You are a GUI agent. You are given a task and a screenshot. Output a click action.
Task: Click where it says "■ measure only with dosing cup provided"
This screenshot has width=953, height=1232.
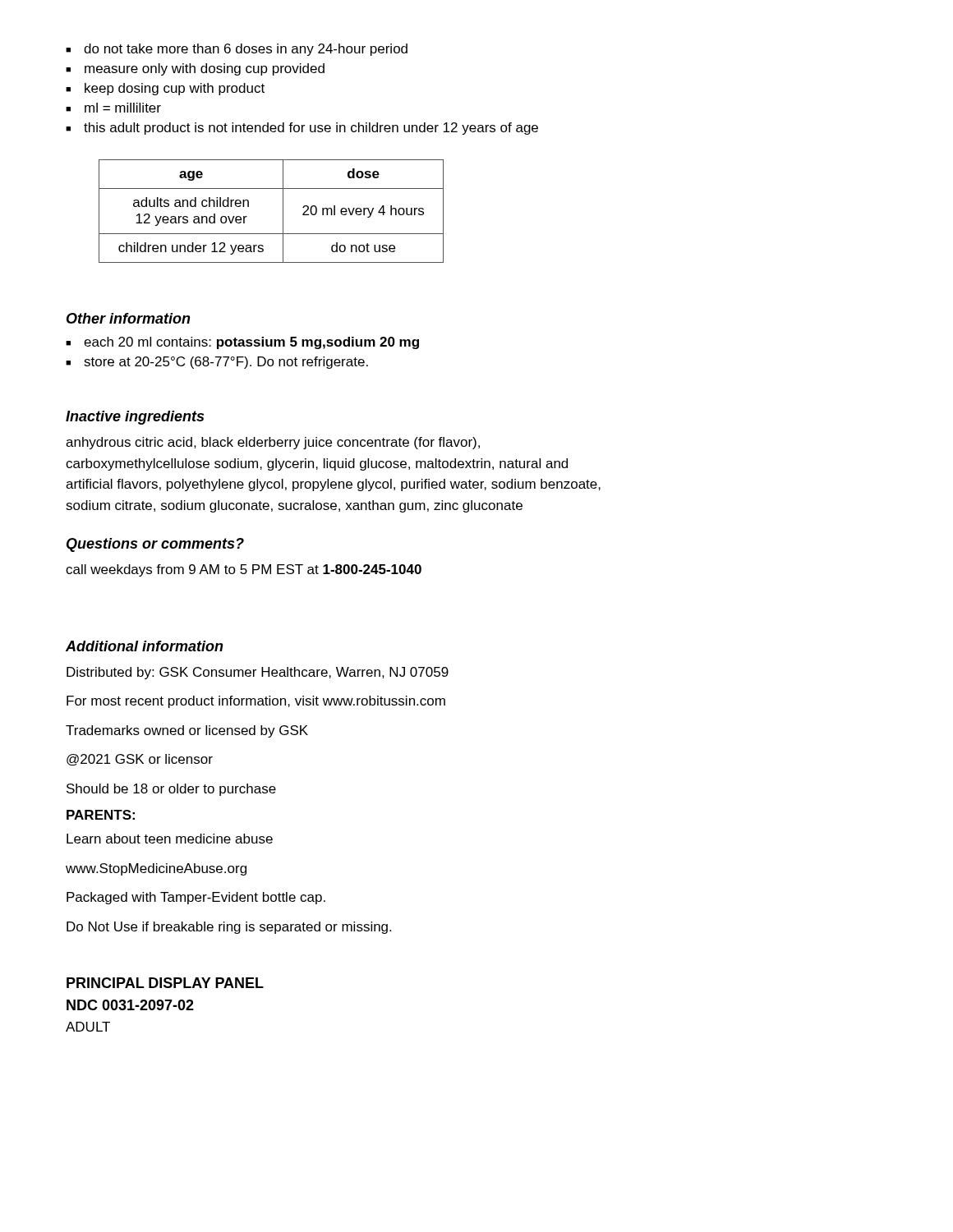pos(195,69)
